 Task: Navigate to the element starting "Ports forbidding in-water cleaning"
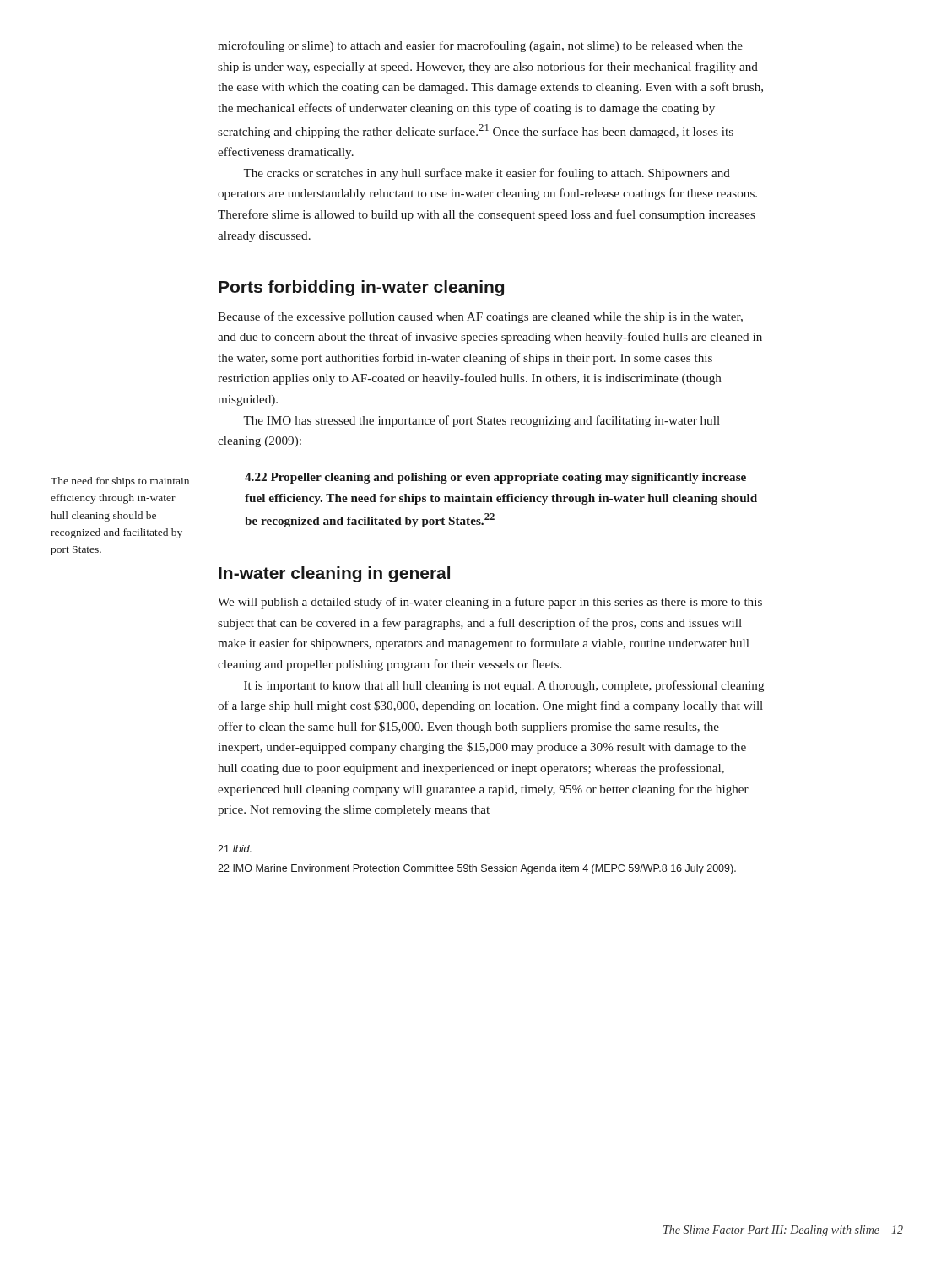[362, 287]
